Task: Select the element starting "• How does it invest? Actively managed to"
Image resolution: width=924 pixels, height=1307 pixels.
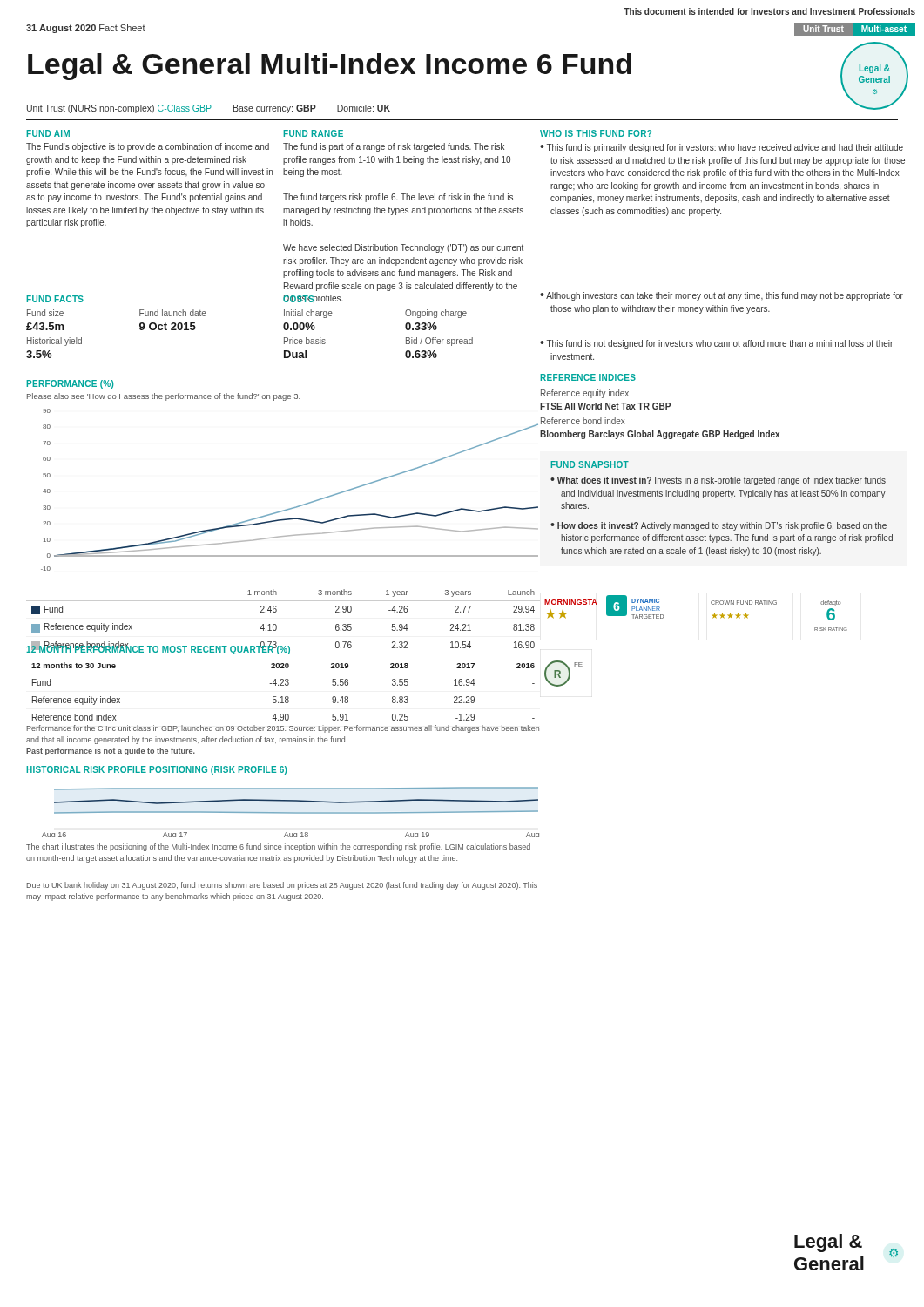Action: click(x=722, y=538)
